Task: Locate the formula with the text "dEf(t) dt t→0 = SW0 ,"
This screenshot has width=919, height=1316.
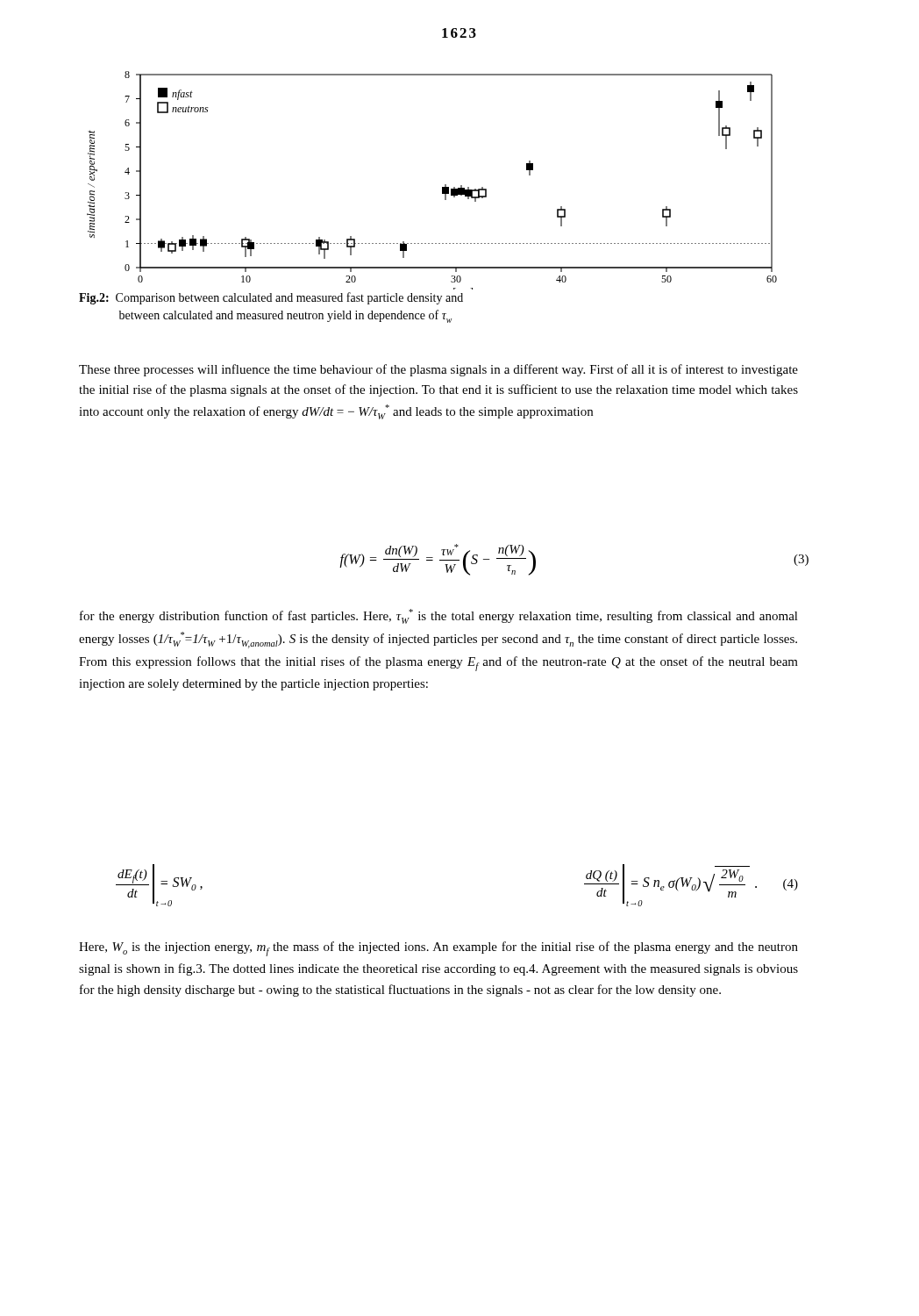Action: coord(153,884)
